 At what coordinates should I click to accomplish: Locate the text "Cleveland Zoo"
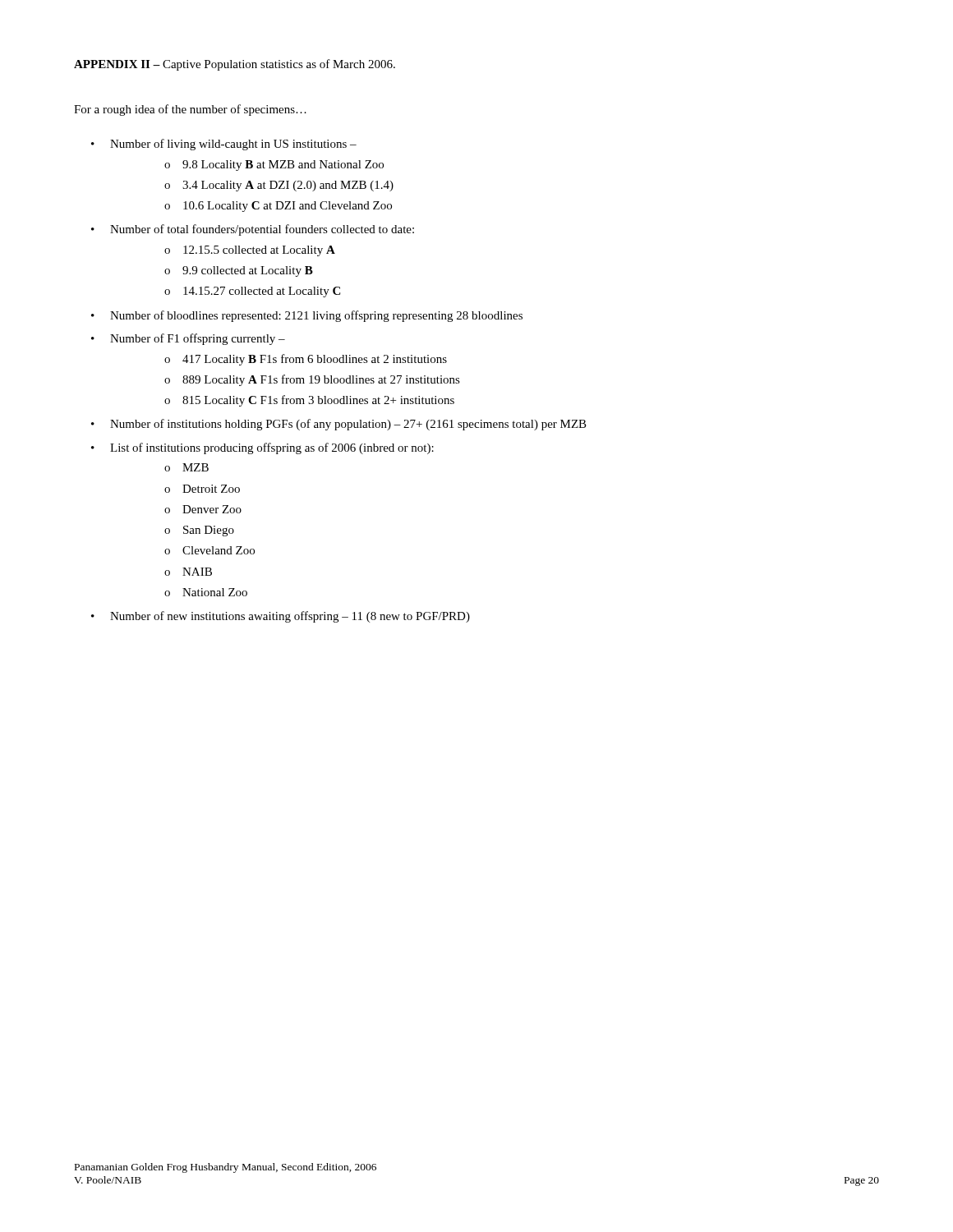pyautogui.click(x=219, y=551)
